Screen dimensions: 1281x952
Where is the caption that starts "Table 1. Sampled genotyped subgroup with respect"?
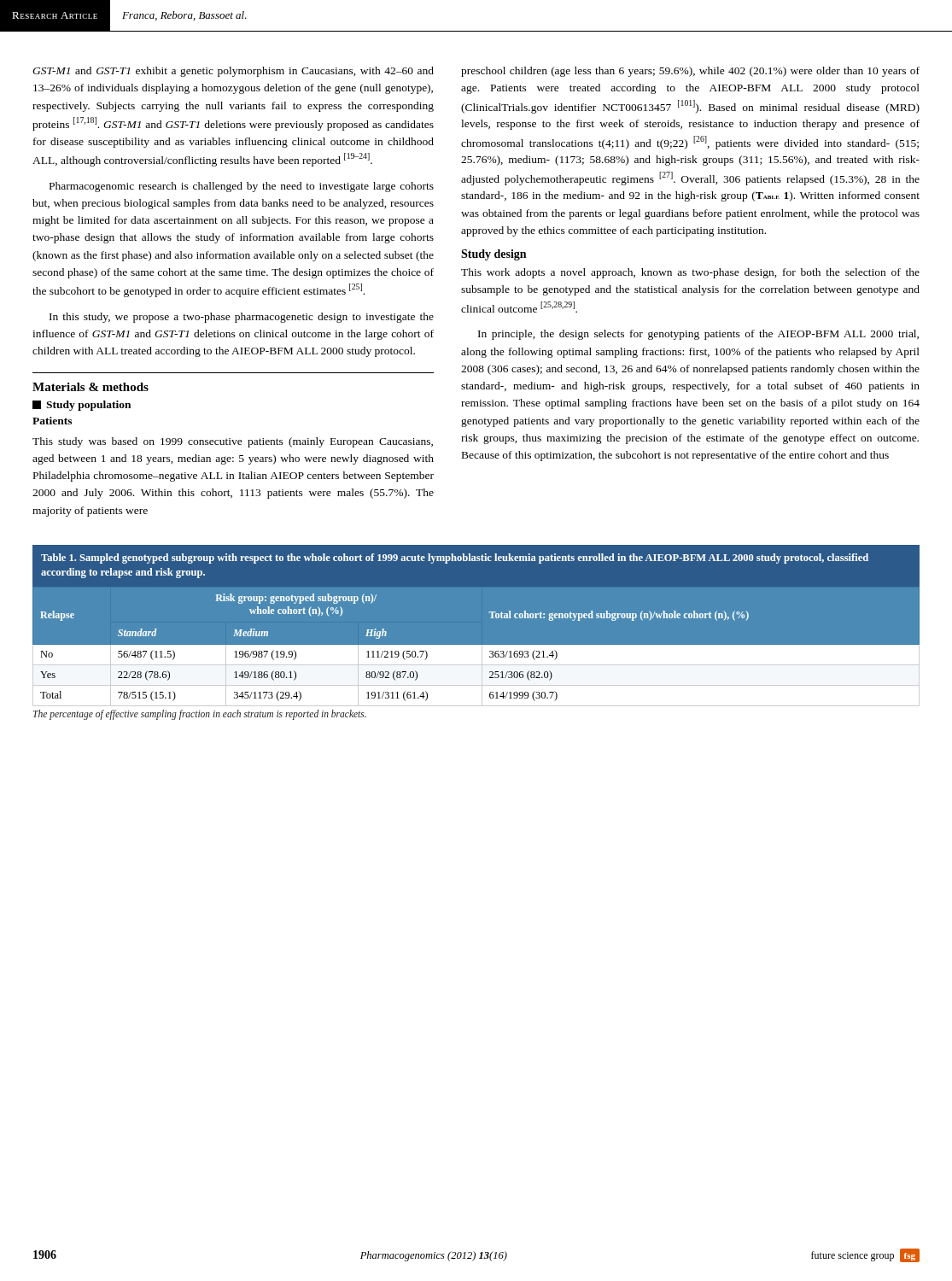click(x=476, y=566)
